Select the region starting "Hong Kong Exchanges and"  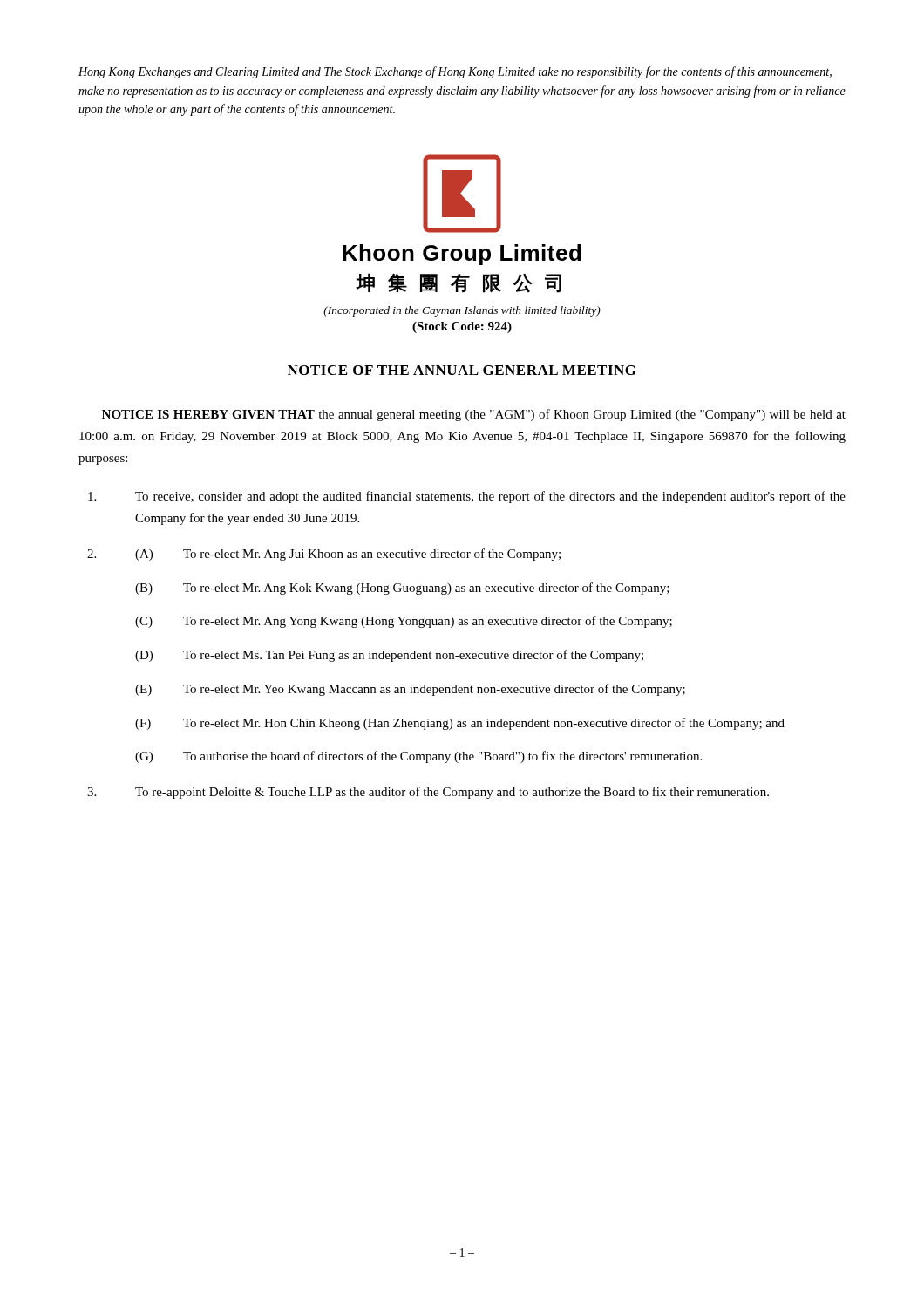click(x=462, y=91)
